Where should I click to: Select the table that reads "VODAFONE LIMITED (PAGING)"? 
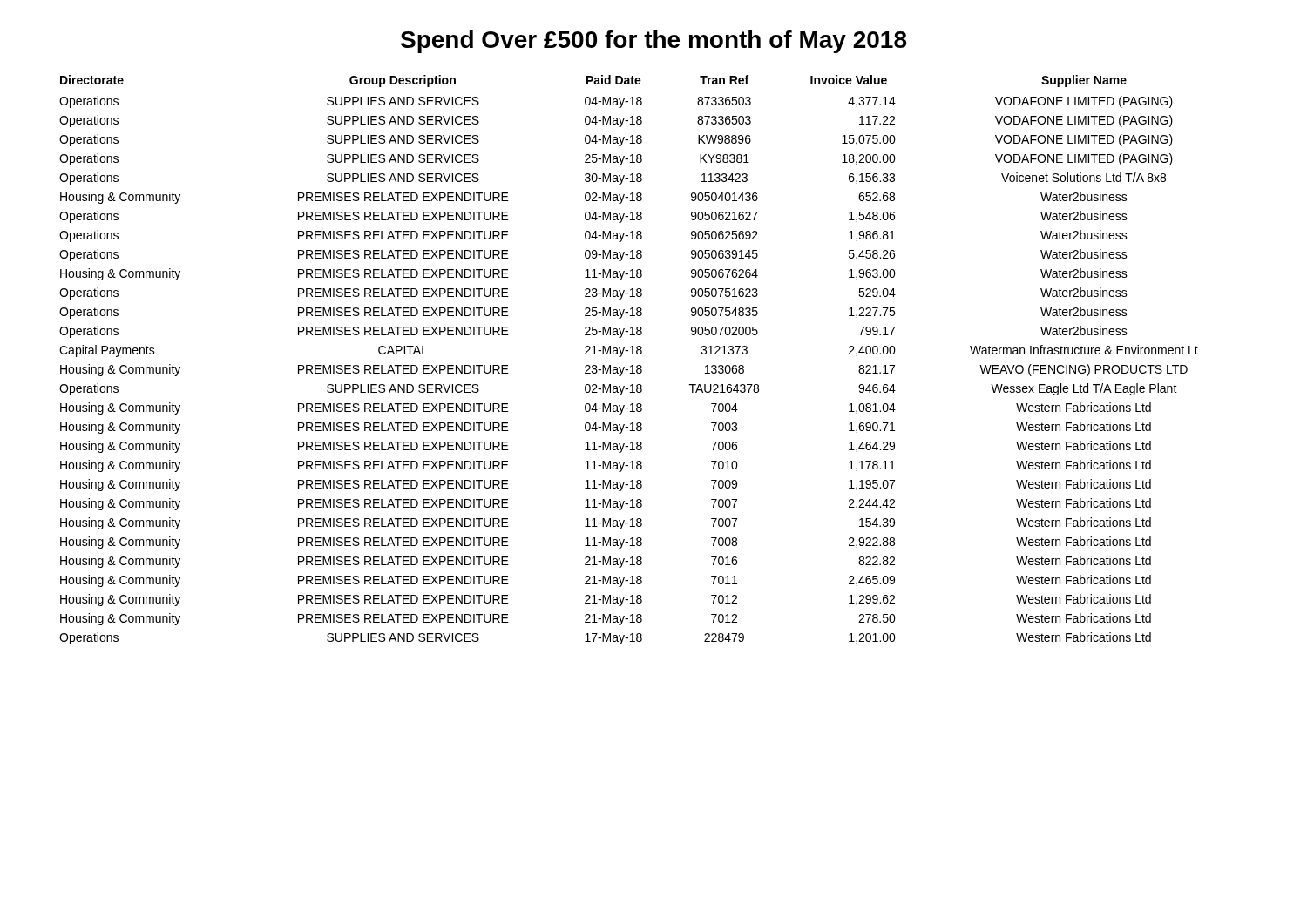pos(654,358)
